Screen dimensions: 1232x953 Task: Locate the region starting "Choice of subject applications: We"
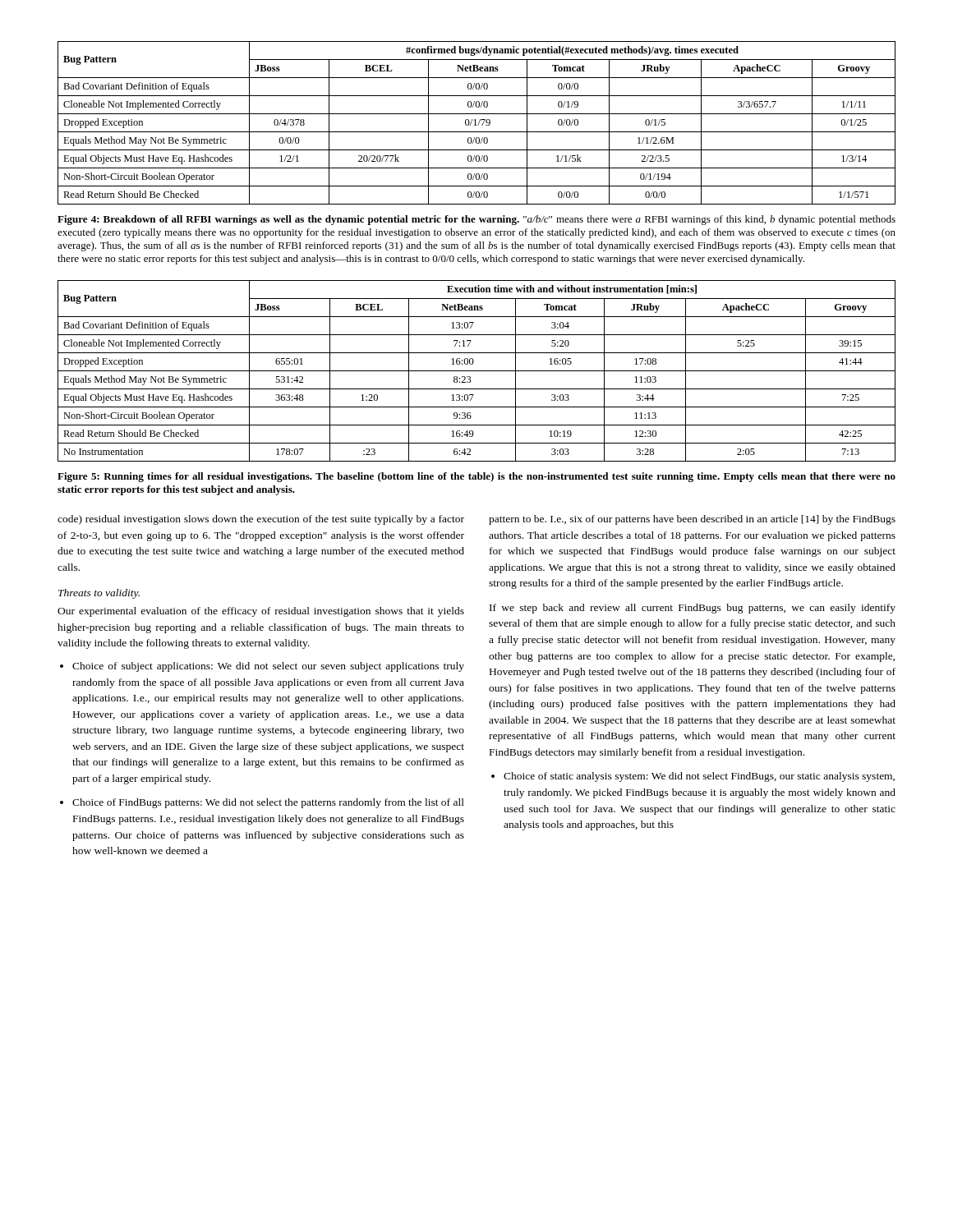[268, 722]
